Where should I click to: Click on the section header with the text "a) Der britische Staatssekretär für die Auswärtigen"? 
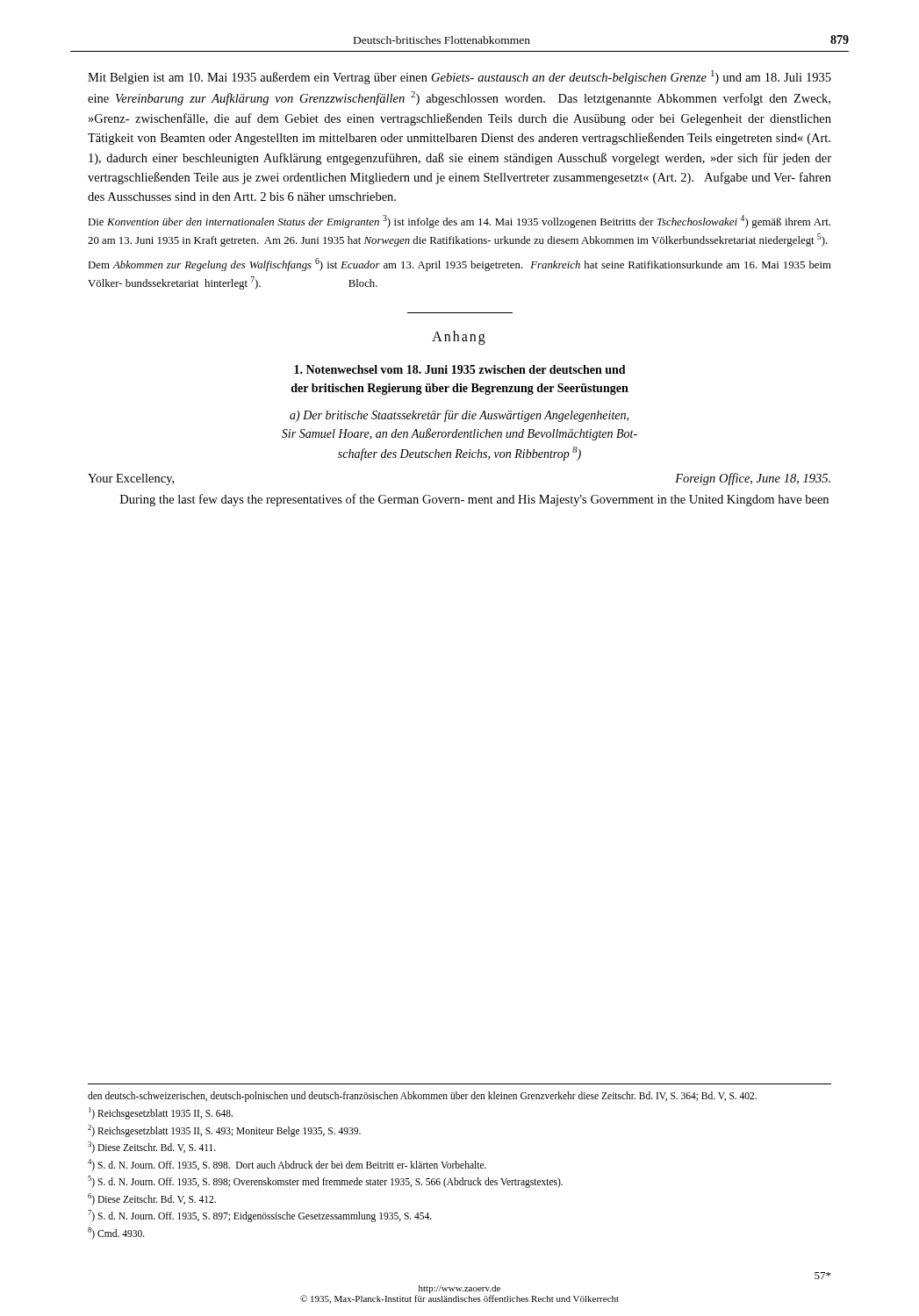[460, 434]
